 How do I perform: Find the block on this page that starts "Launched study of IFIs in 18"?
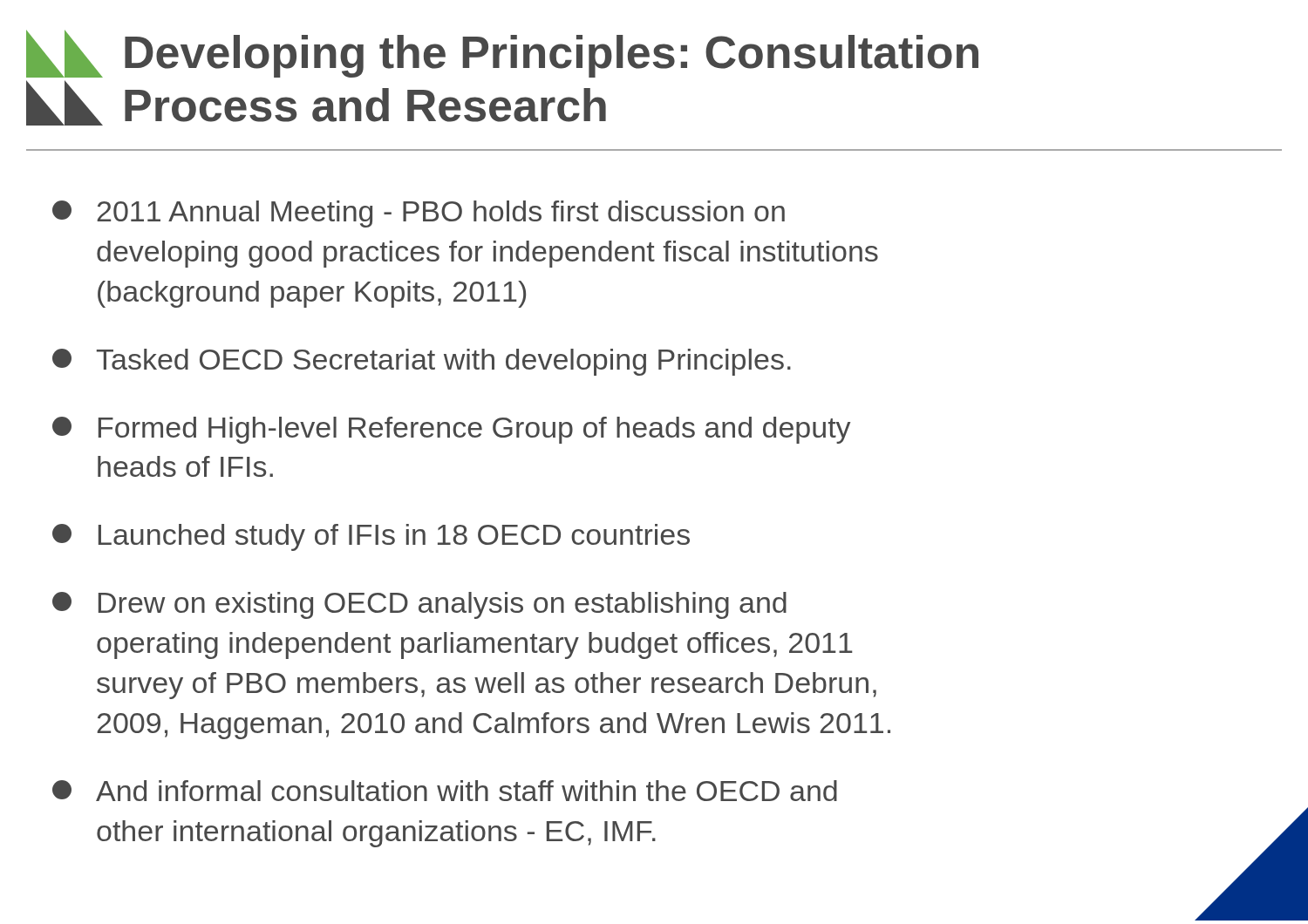pos(372,536)
